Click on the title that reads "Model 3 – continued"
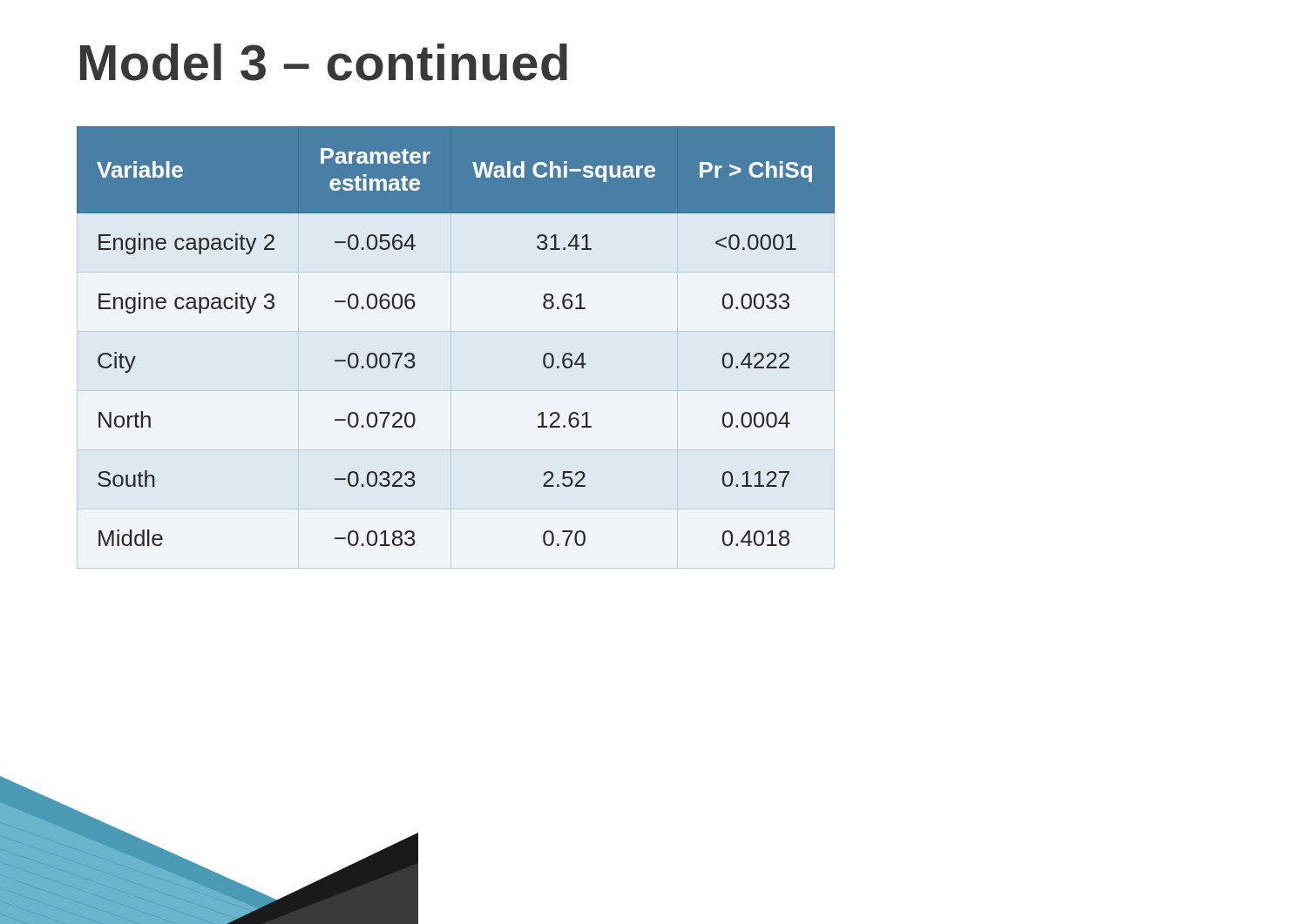1307x924 pixels. [x=324, y=62]
